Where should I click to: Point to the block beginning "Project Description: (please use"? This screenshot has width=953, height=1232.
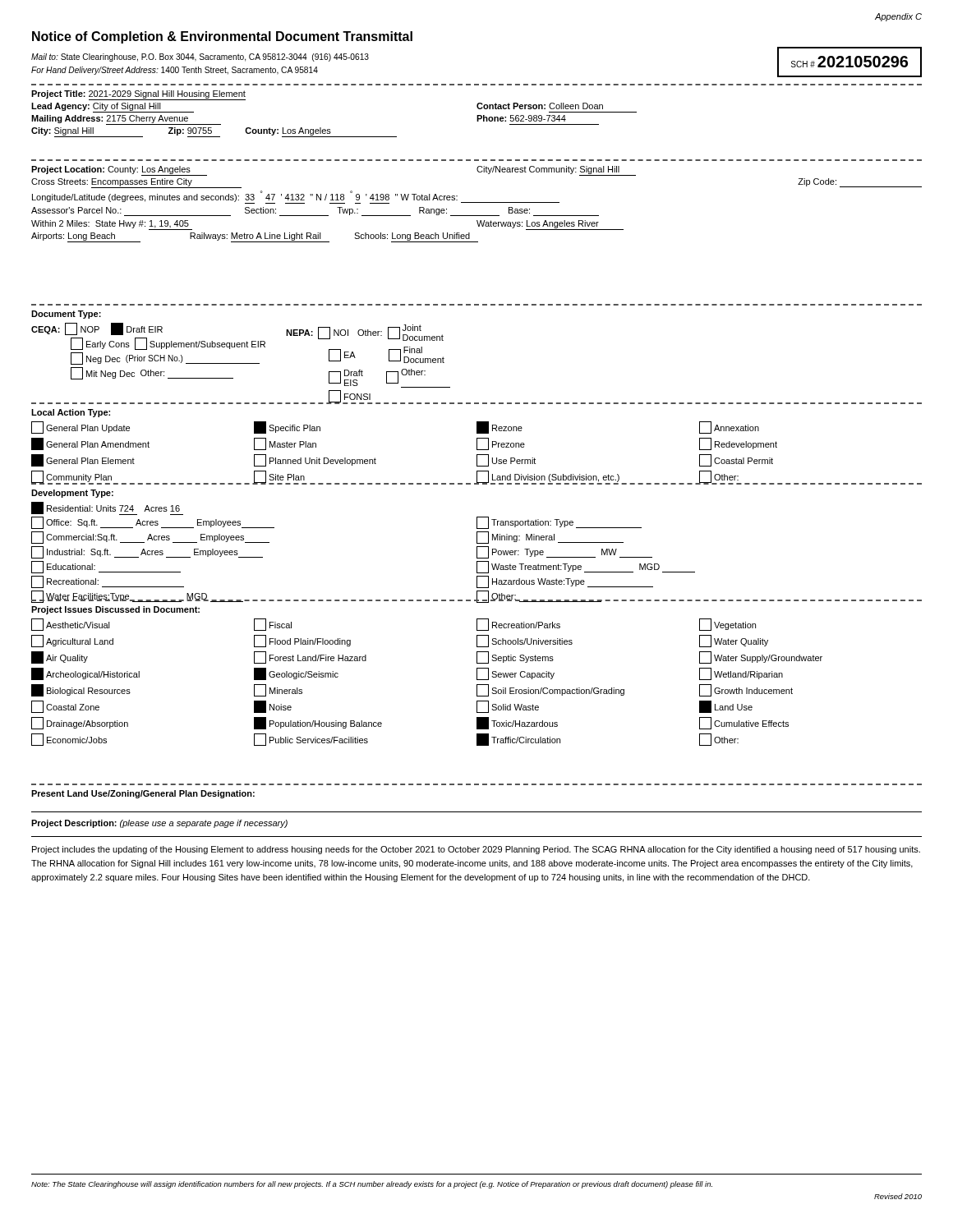pyautogui.click(x=160, y=823)
